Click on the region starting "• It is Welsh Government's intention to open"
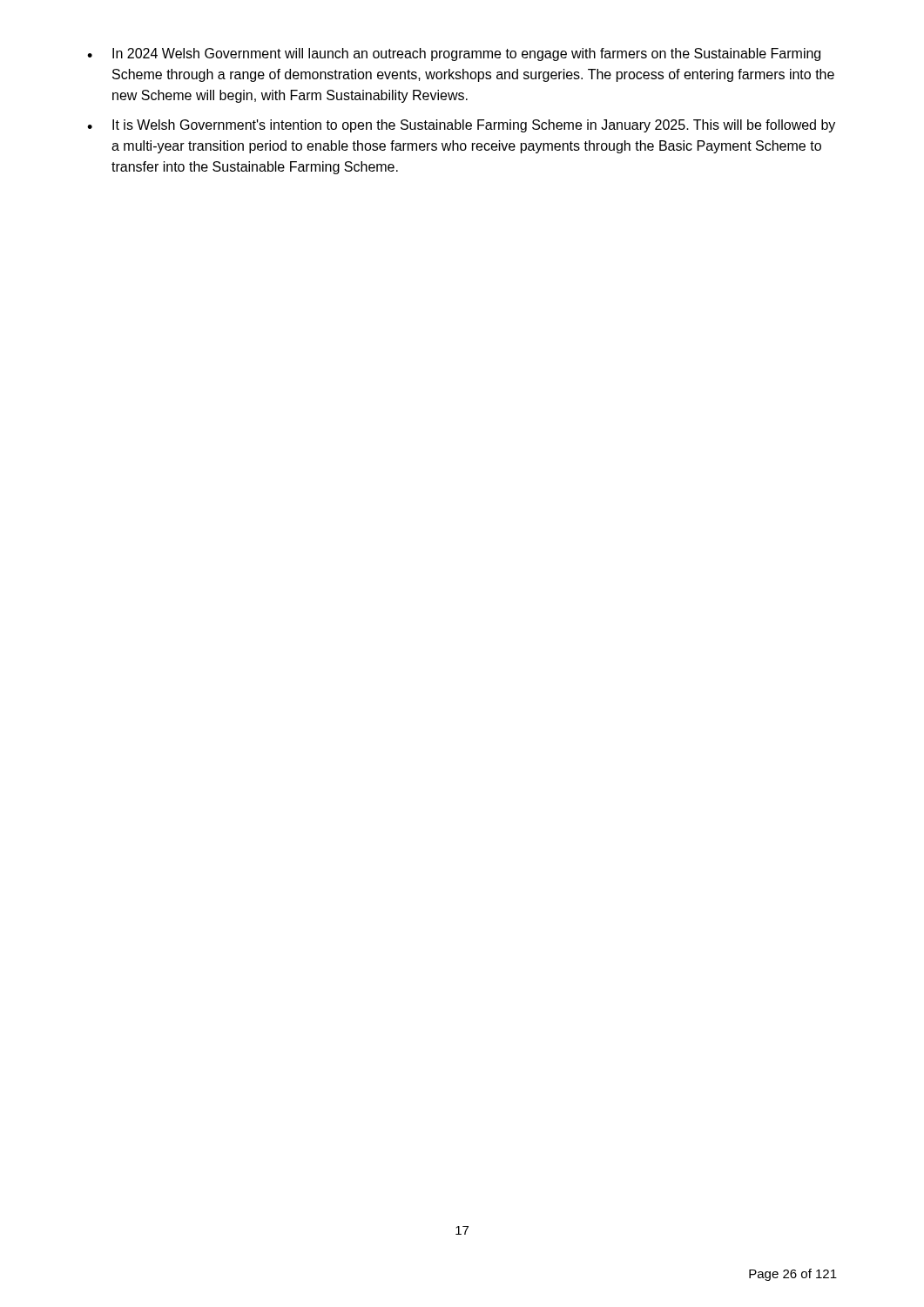The width and height of the screenshot is (924, 1307). 462,146
